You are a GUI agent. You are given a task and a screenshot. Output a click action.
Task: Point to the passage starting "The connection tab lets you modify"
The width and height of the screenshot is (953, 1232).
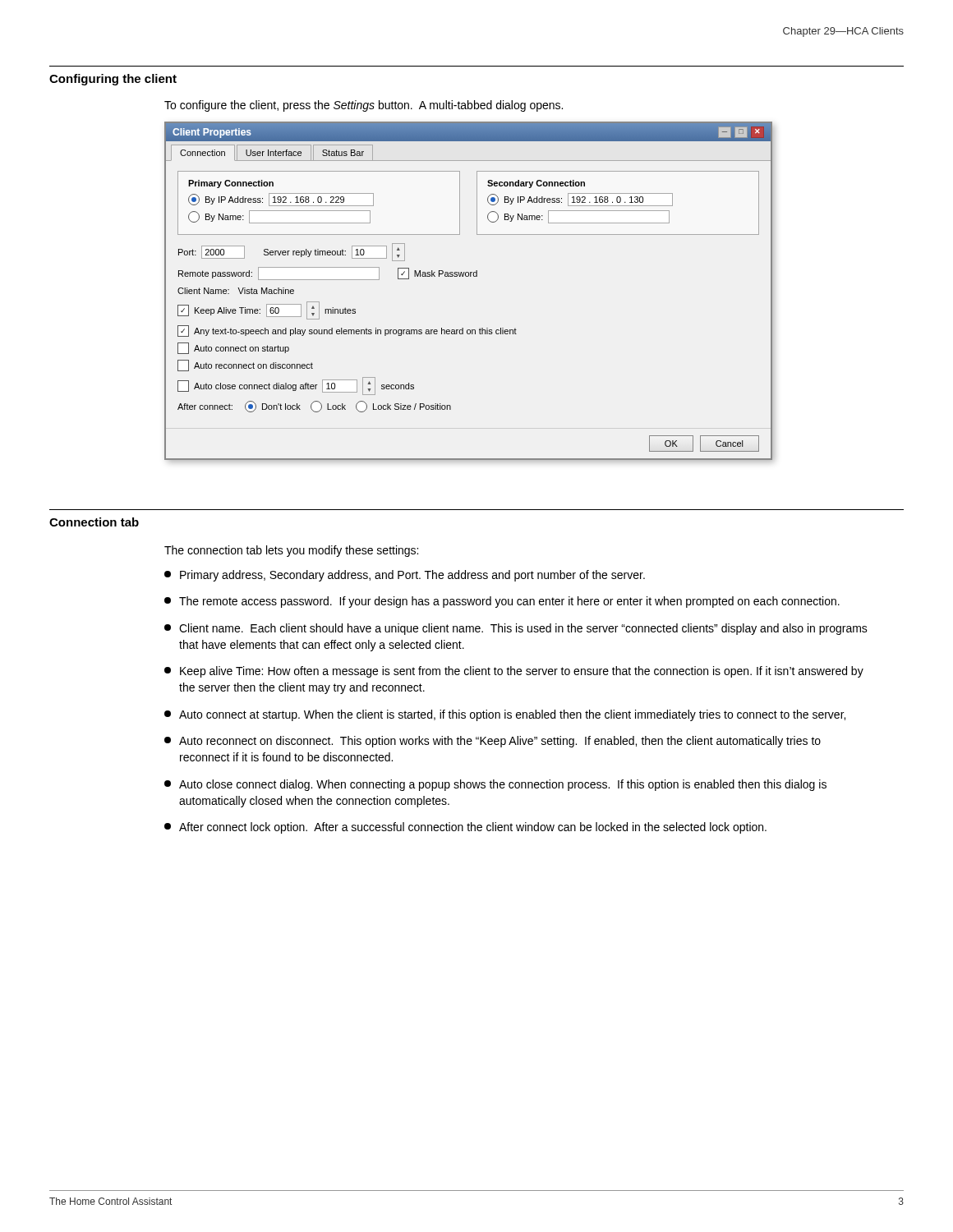click(292, 550)
